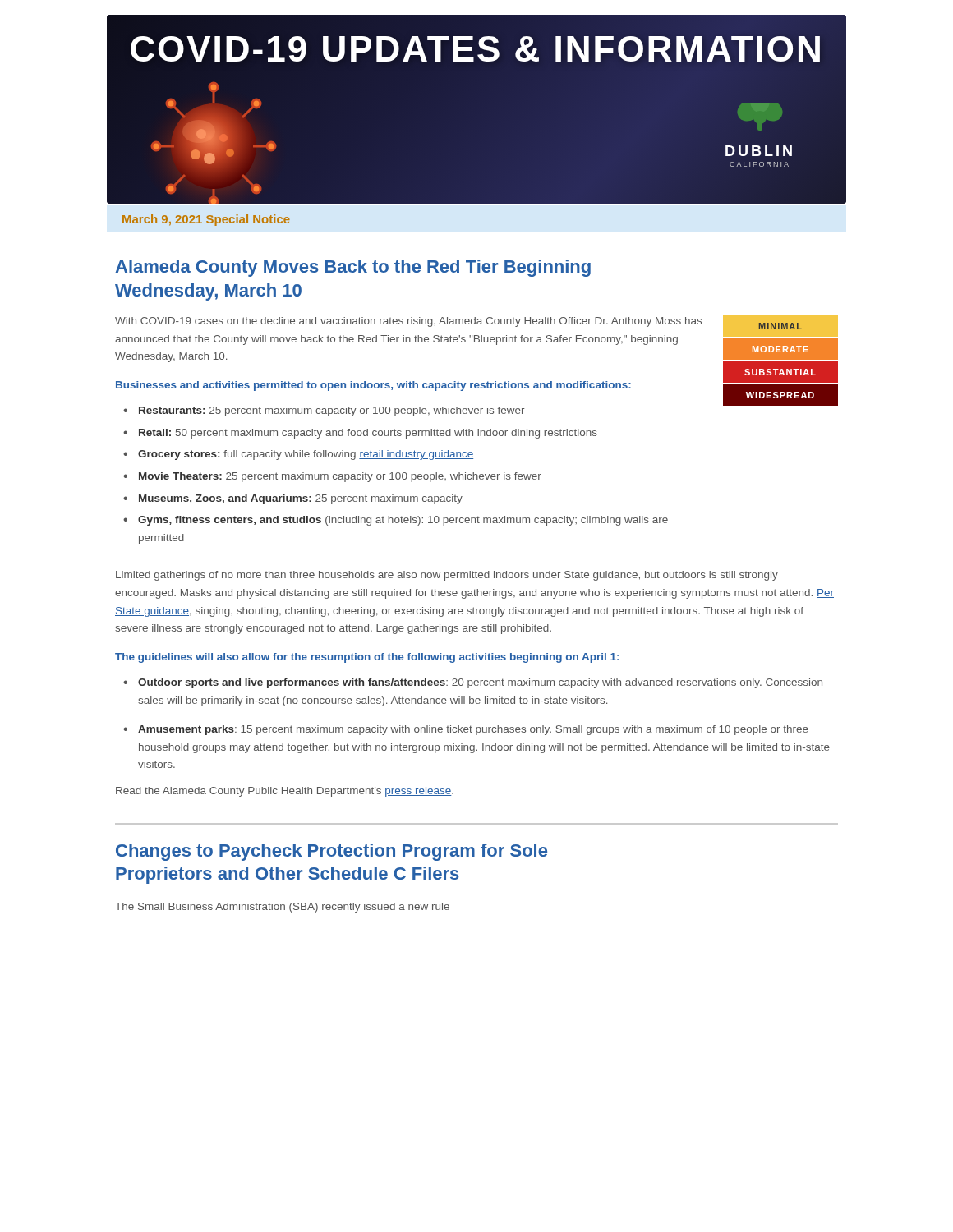Select the text block with the text "With COVID-19 cases on the decline"
This screenshot has width=953, height=1232.
coord(409,339)
